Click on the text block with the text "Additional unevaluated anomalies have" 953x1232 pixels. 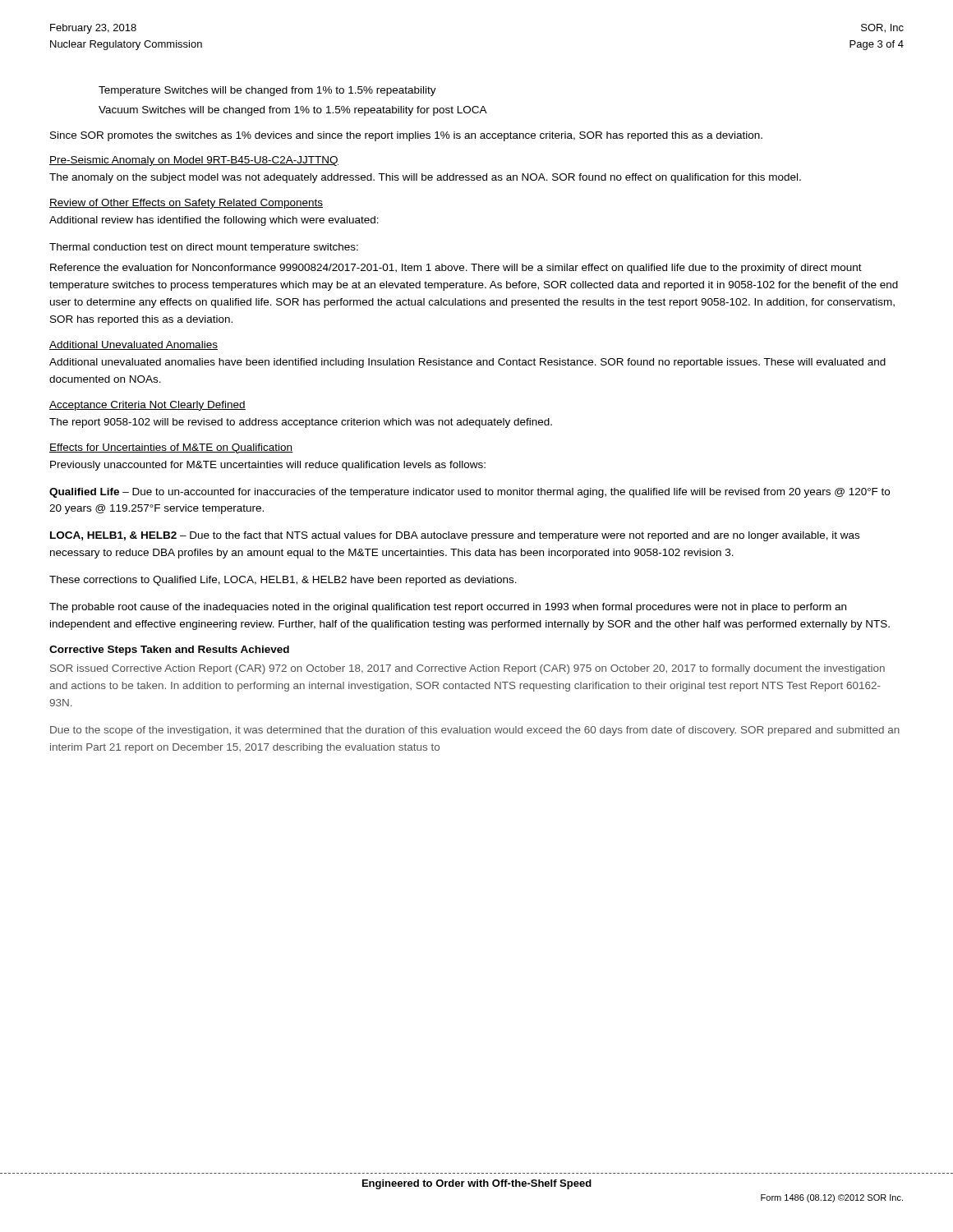click(467, 370)
